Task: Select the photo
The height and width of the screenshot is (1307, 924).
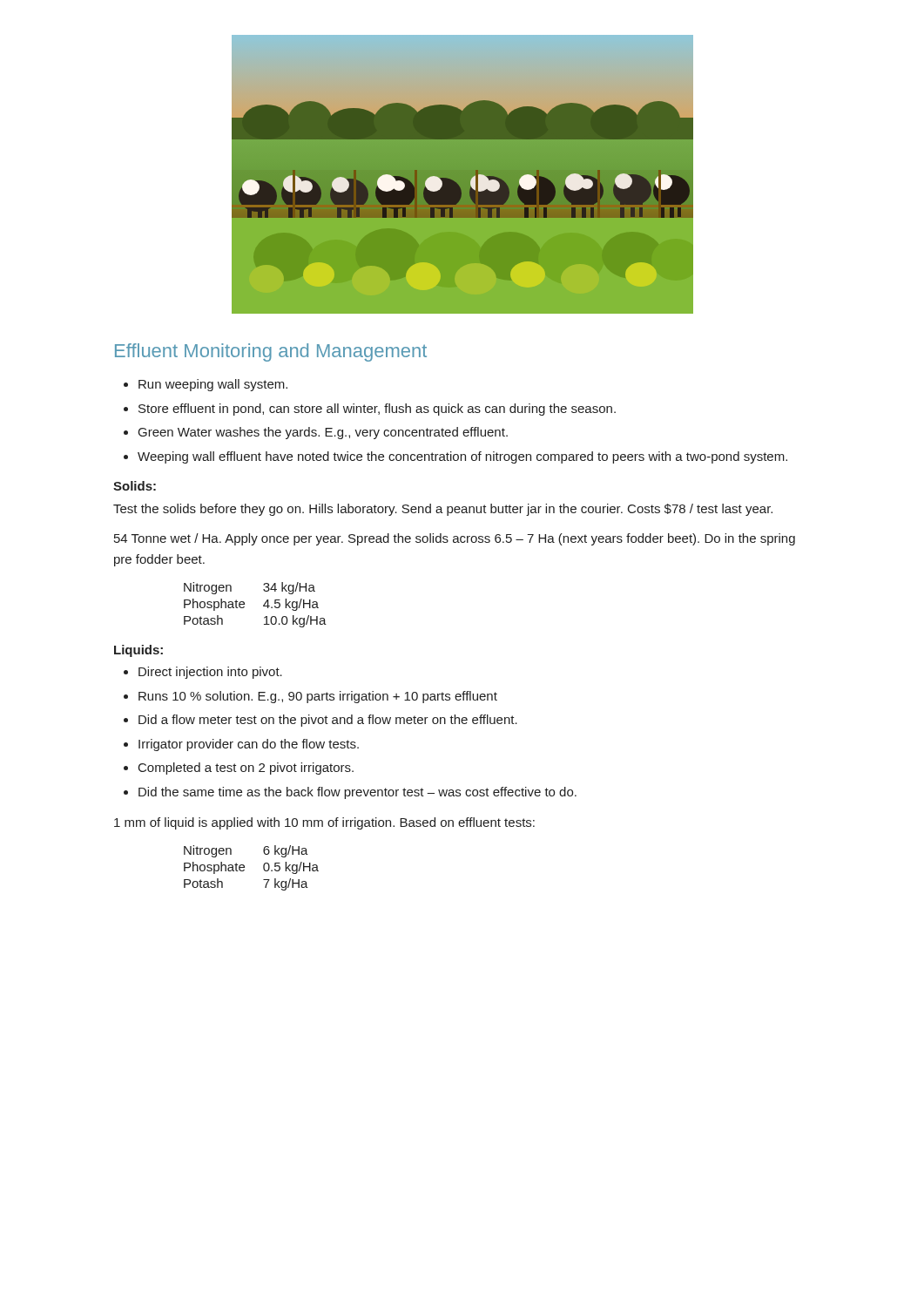Action: coord(462,174)
